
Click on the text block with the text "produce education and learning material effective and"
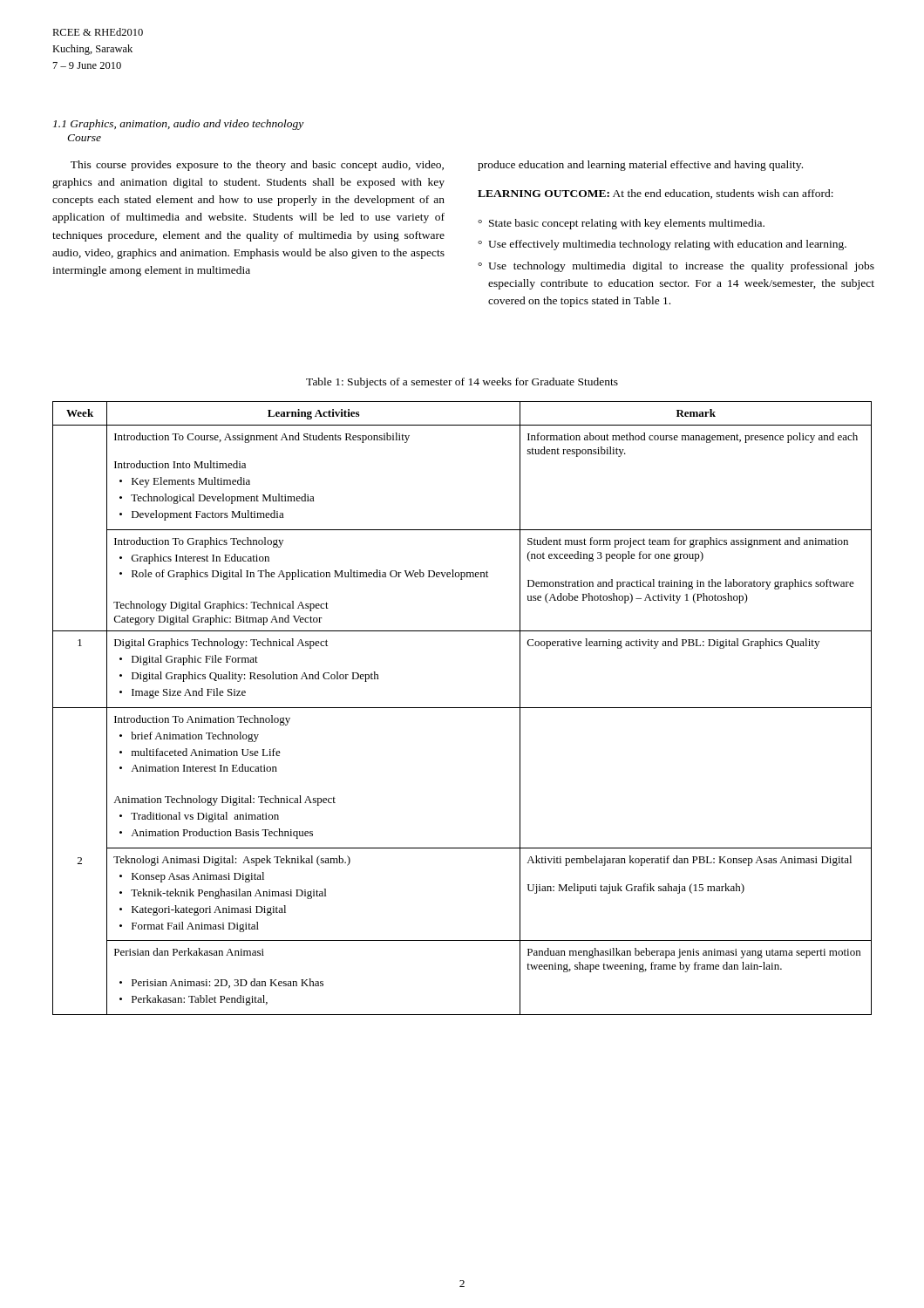tap(676, 233)
